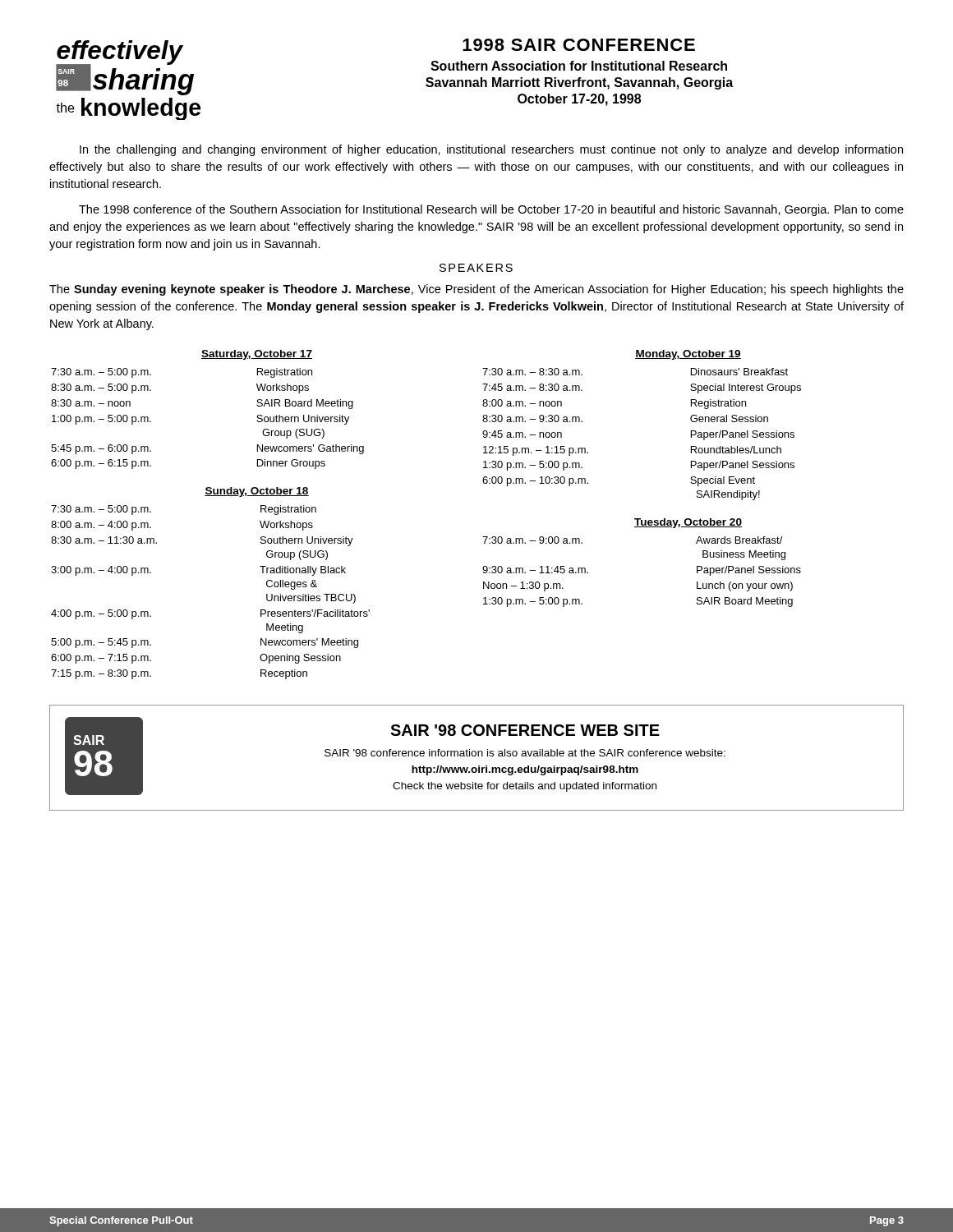Select the table that reads "12:15 p.m. –"
The width and height of the screenshot is (953, 1232).
point(688,425)
